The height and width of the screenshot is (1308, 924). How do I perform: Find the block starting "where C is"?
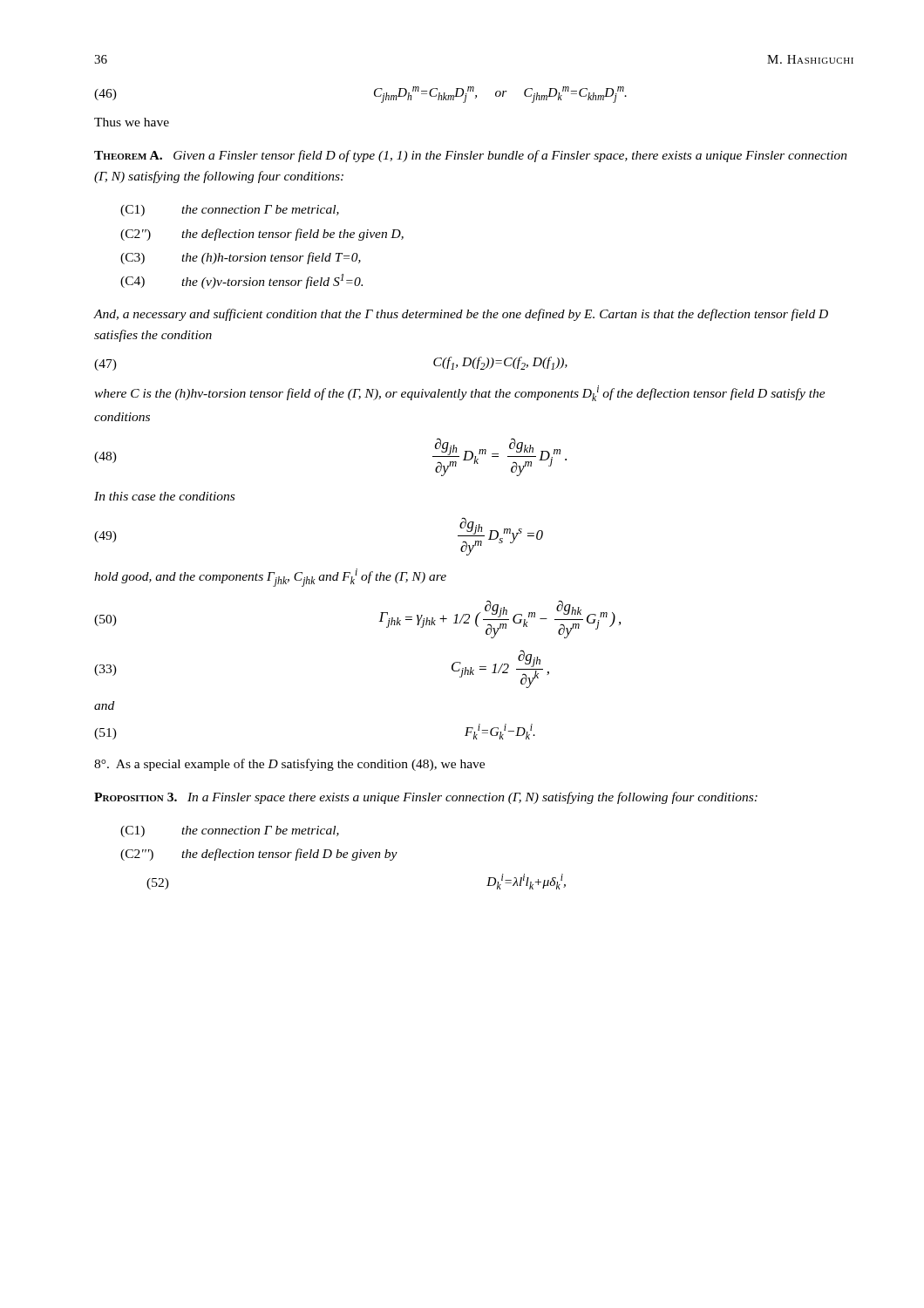[460, 404]
